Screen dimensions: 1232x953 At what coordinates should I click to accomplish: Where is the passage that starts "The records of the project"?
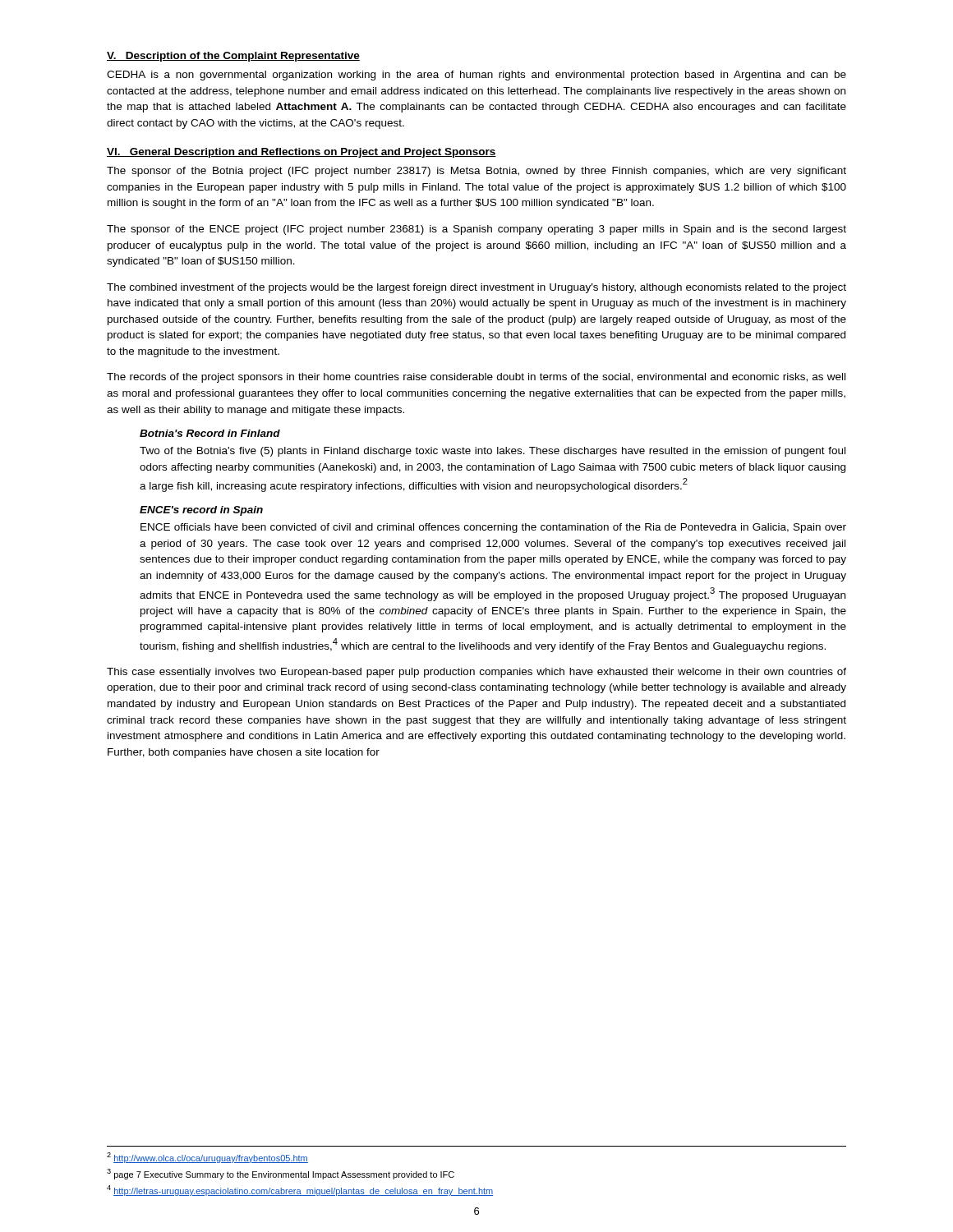[x=476, y=393]
